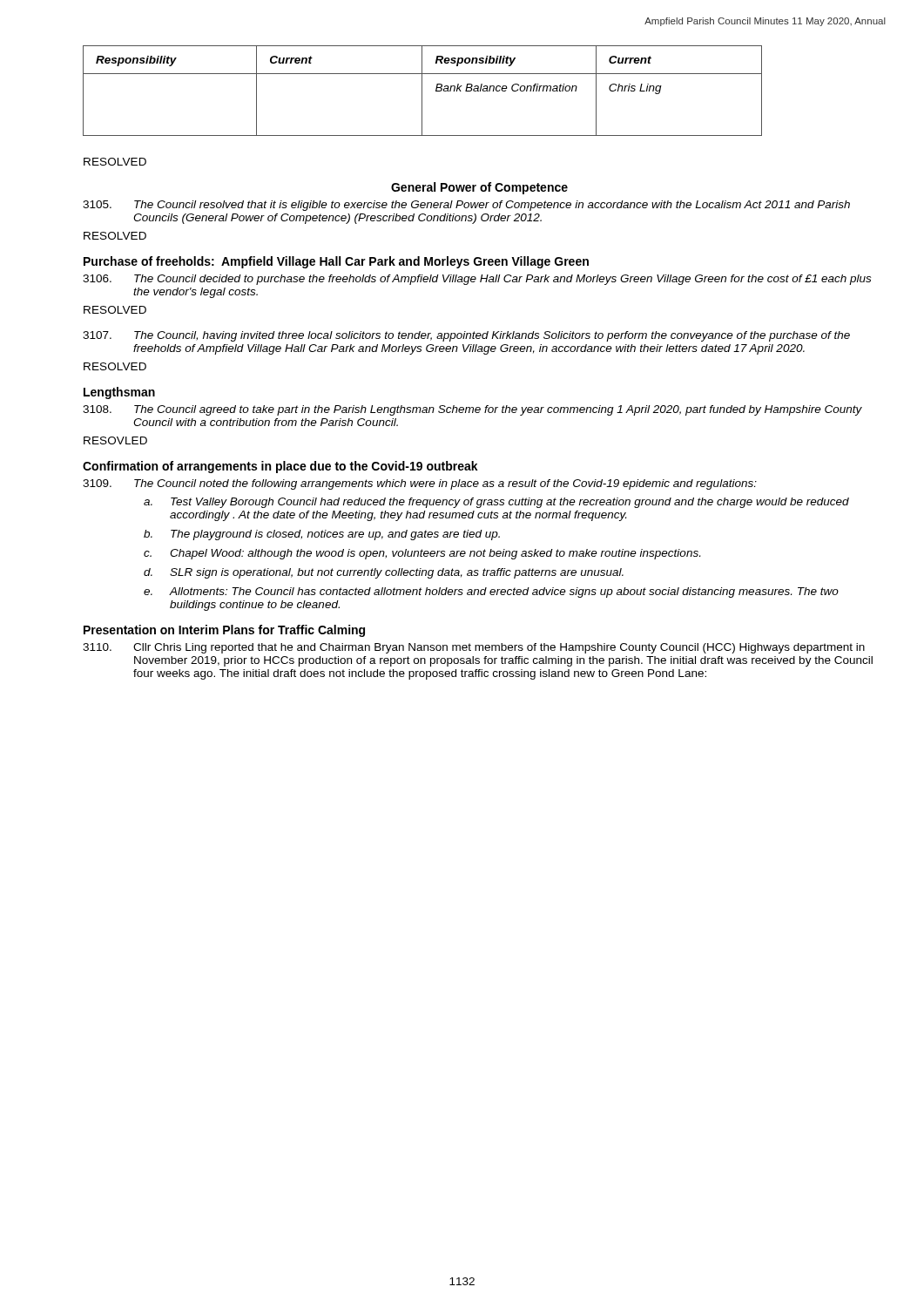Locate the list item containing "b. The playground is closed,"
The image size is (924, 1307).
coord(510,534)
